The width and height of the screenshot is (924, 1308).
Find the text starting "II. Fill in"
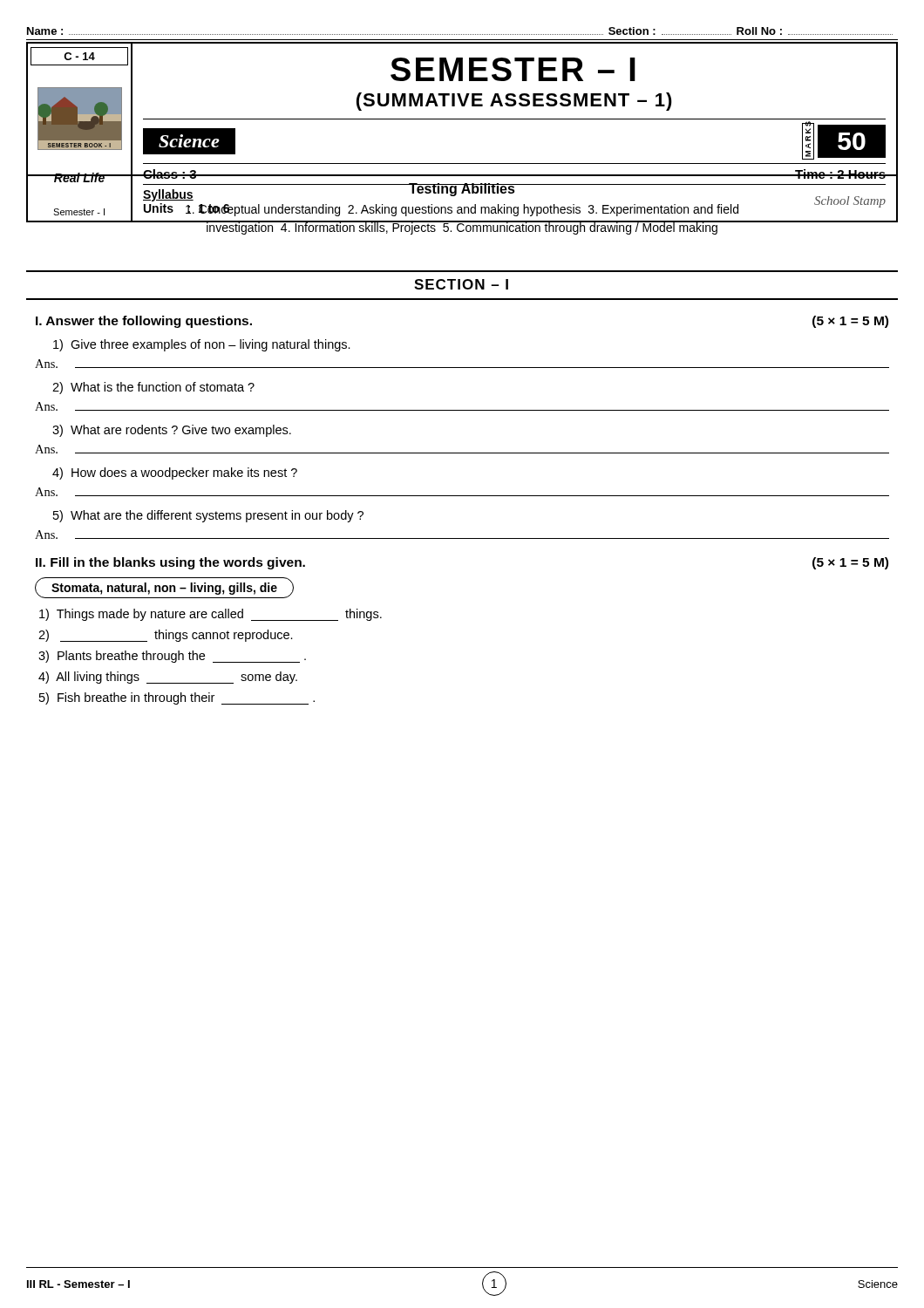point(171,563)
